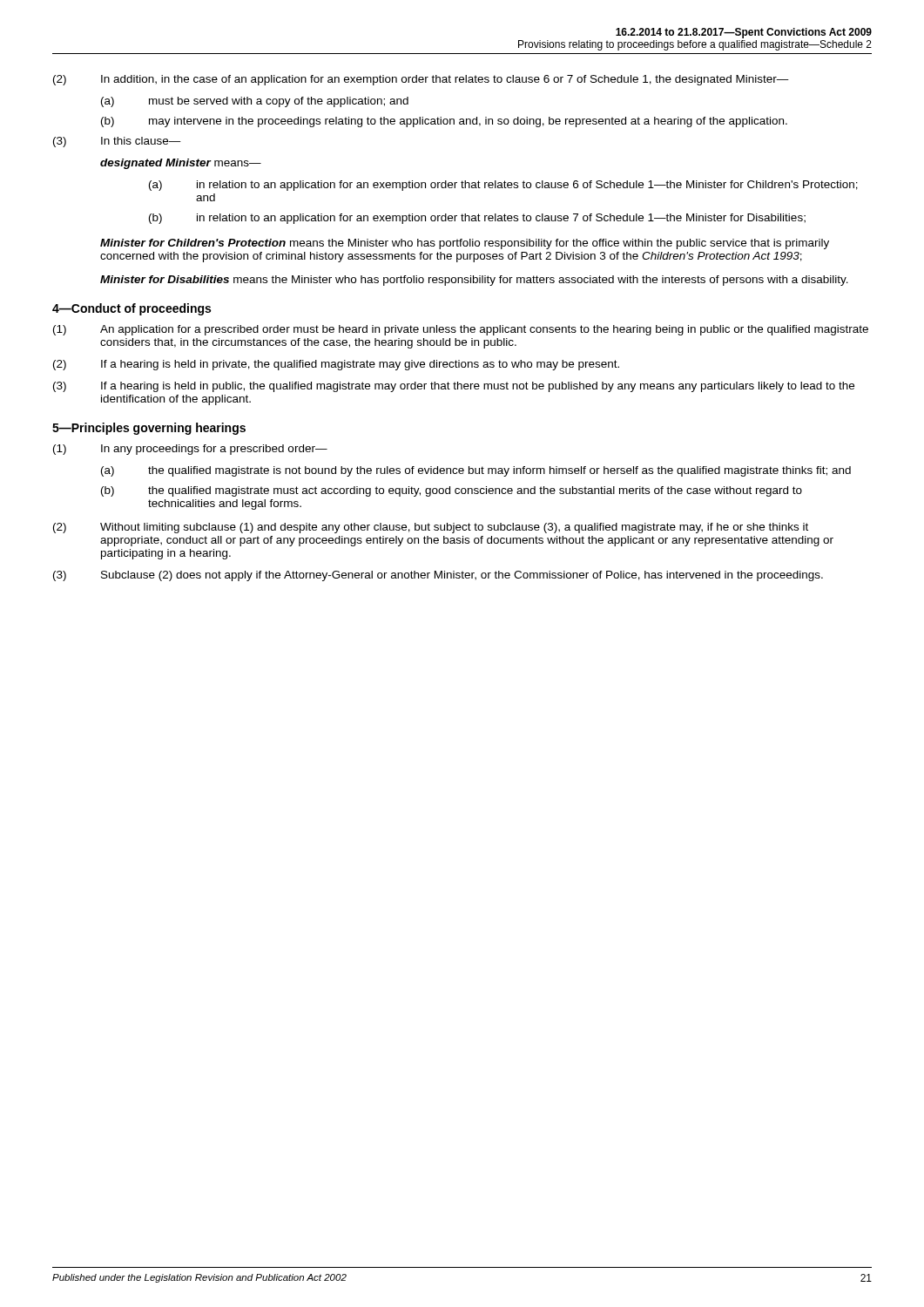Where is the passage that starts "(b) in relation to"?
The width and height of the screenshot is (924, 1307).
tap(510, 217)
